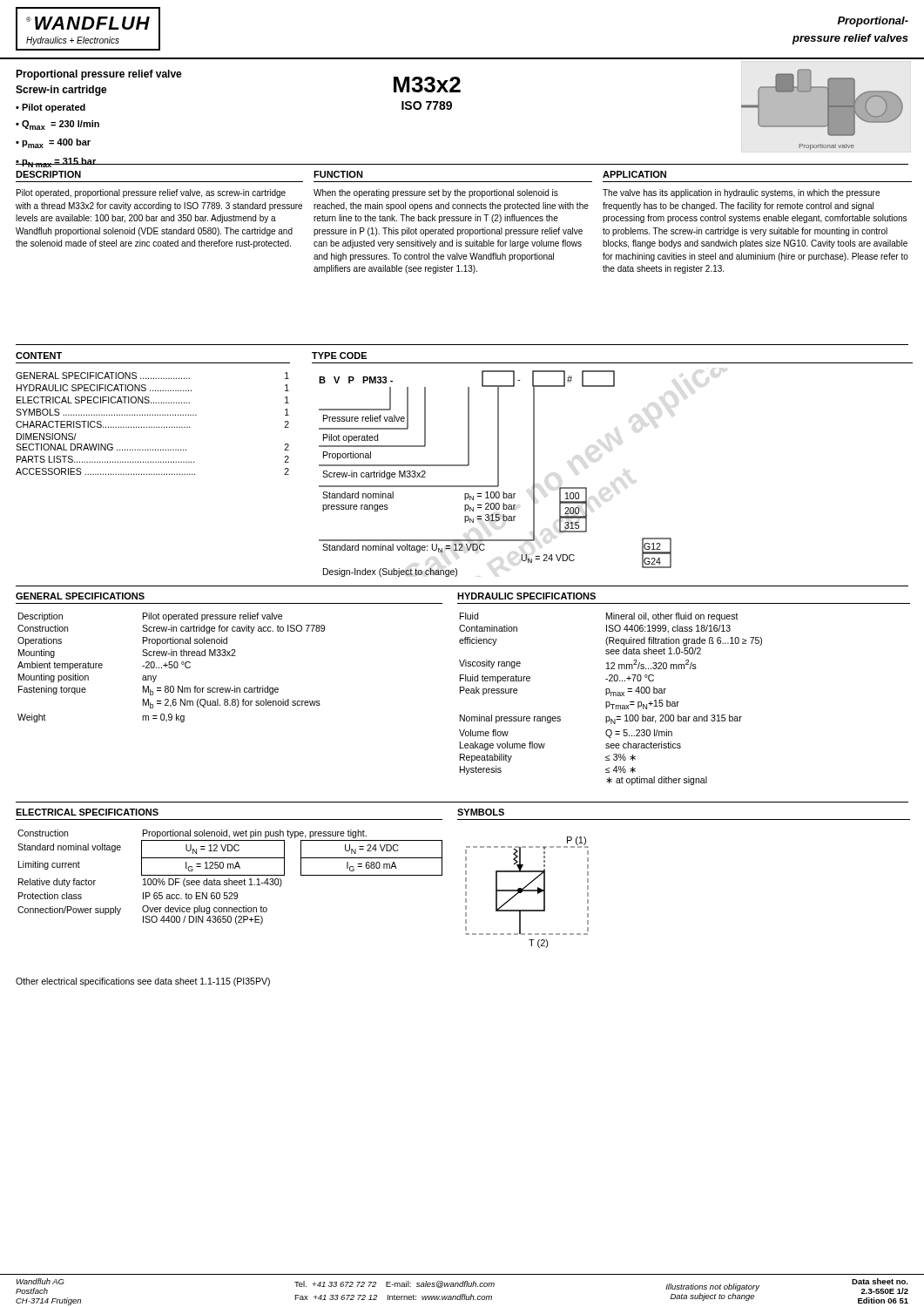Click on the region starting "ELECTRICAL SPECIFICATIONS"
The image size is (924, 1307).
(229, 813)
